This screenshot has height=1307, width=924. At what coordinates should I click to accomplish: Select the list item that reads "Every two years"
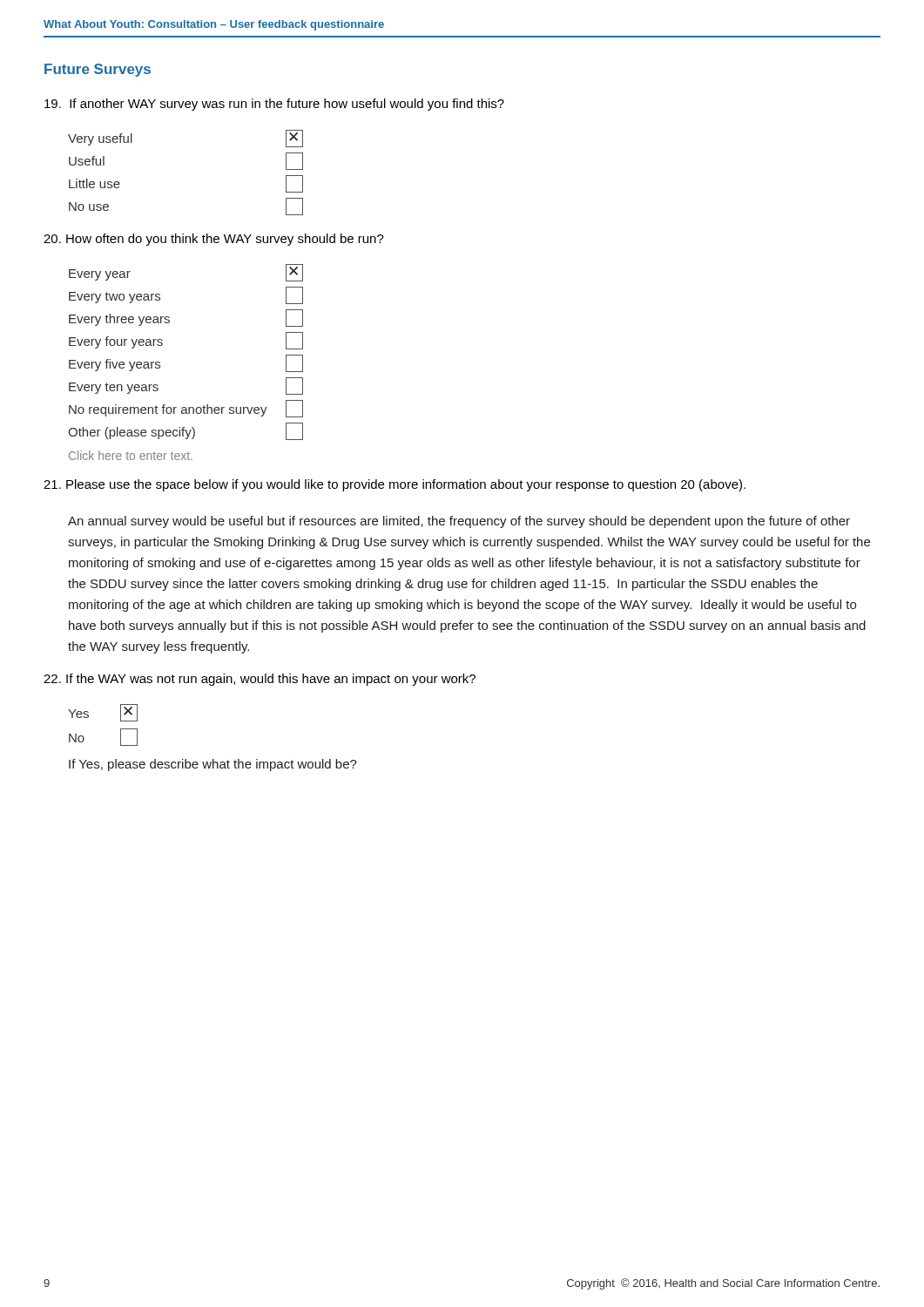coord(115,295)
